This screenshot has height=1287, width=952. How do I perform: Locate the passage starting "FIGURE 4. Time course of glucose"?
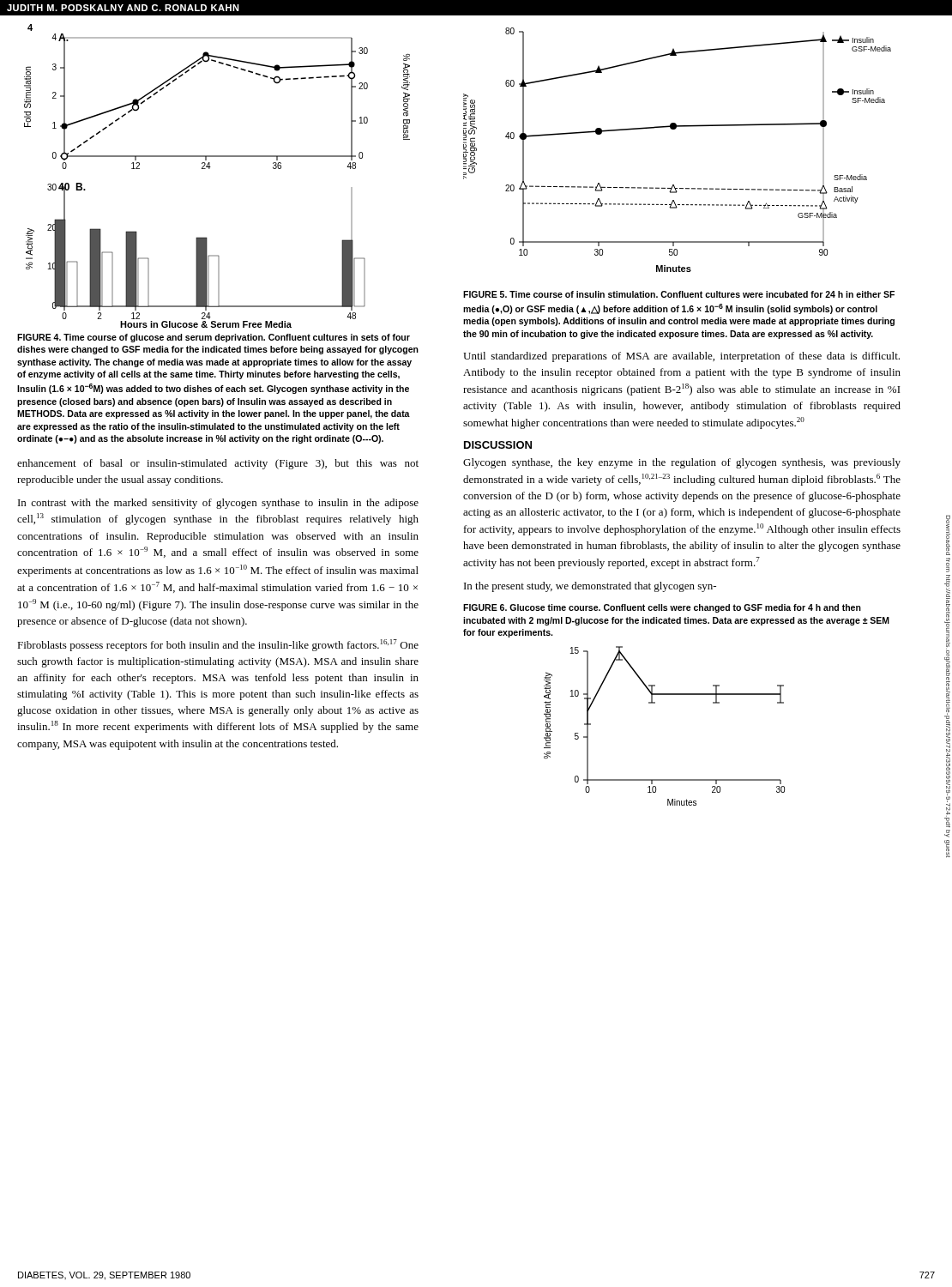coord(218,388)
